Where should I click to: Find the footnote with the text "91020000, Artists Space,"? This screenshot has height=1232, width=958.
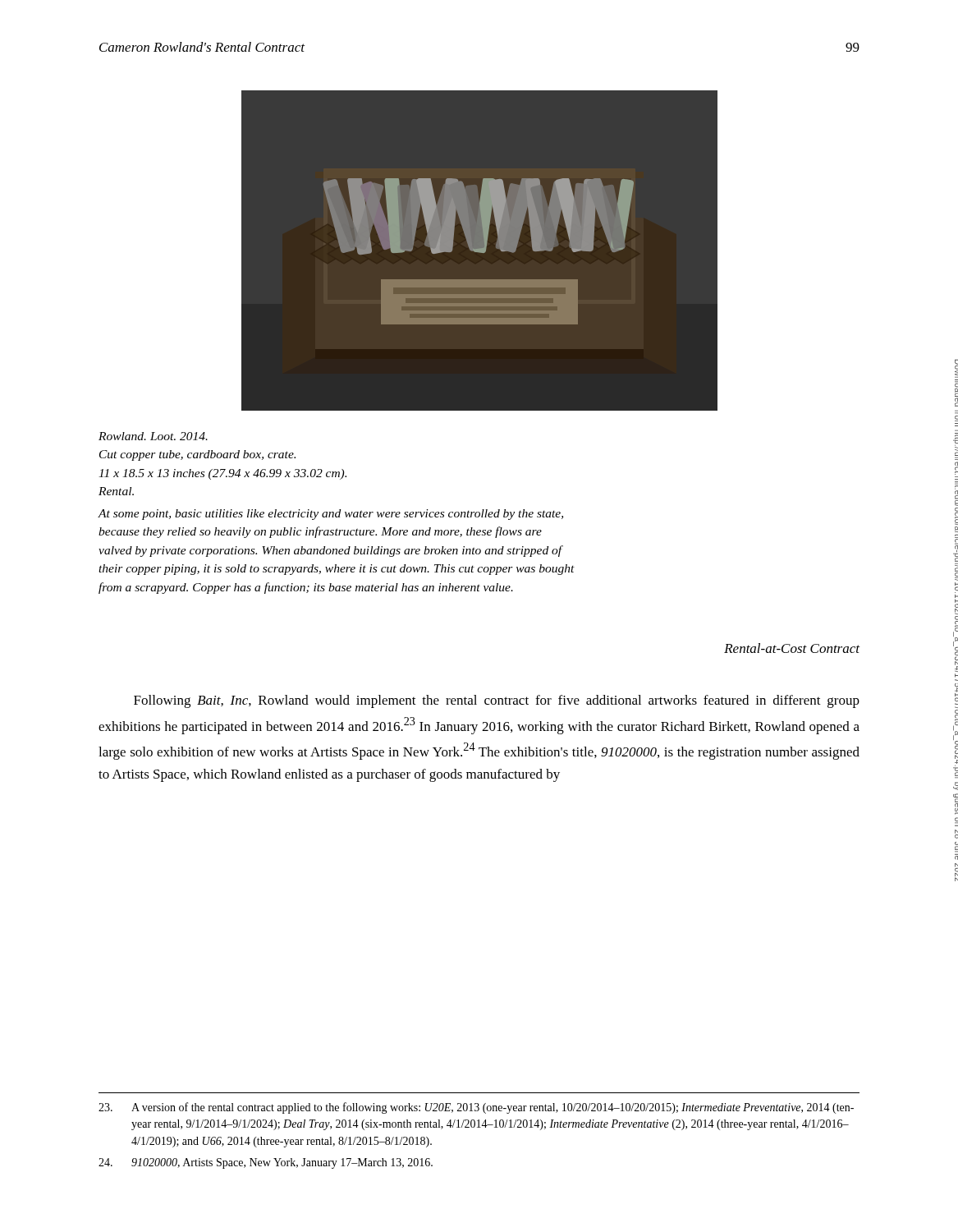tap(266, 1163)
